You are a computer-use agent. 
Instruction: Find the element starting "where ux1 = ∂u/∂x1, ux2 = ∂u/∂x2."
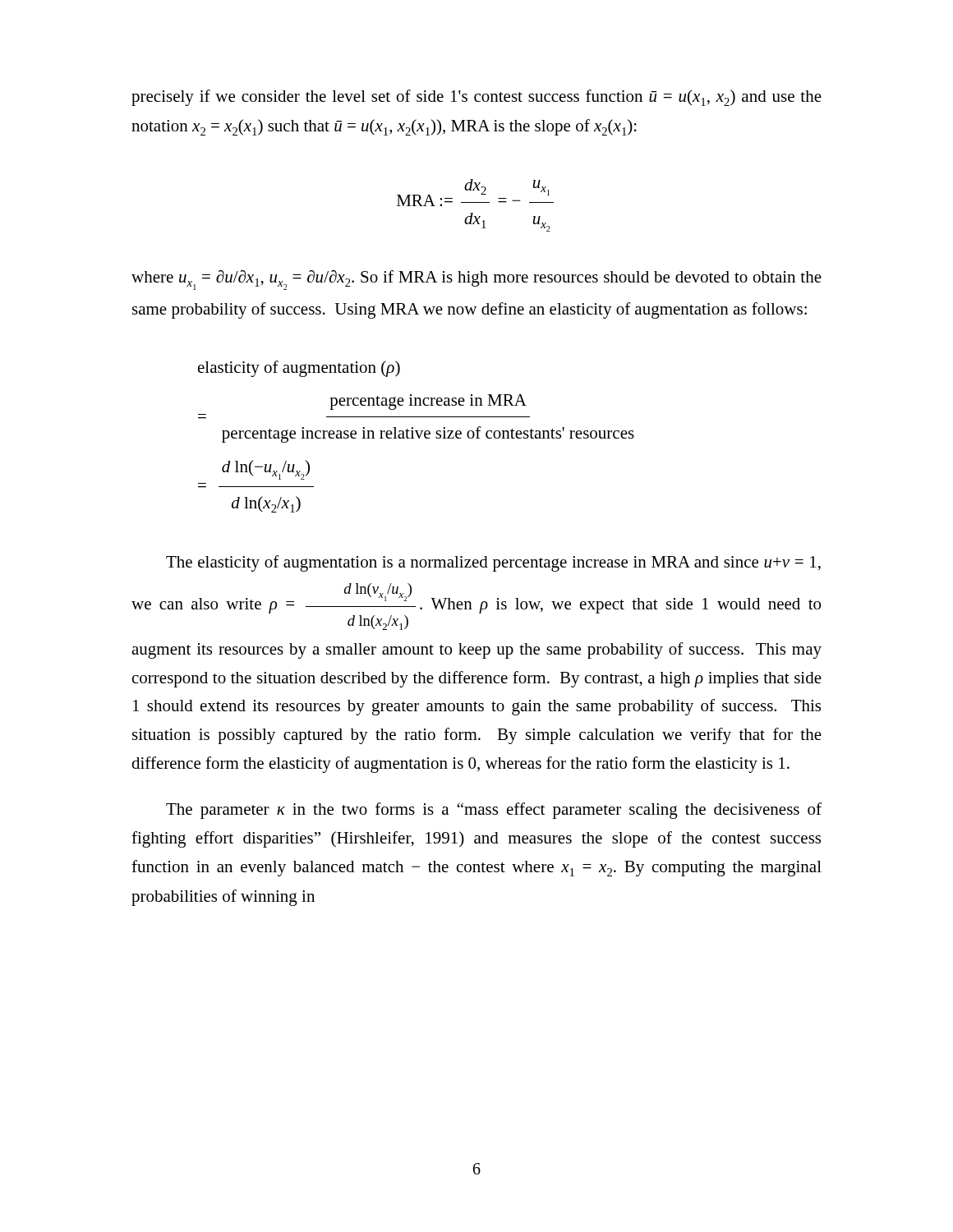point(476,293)
